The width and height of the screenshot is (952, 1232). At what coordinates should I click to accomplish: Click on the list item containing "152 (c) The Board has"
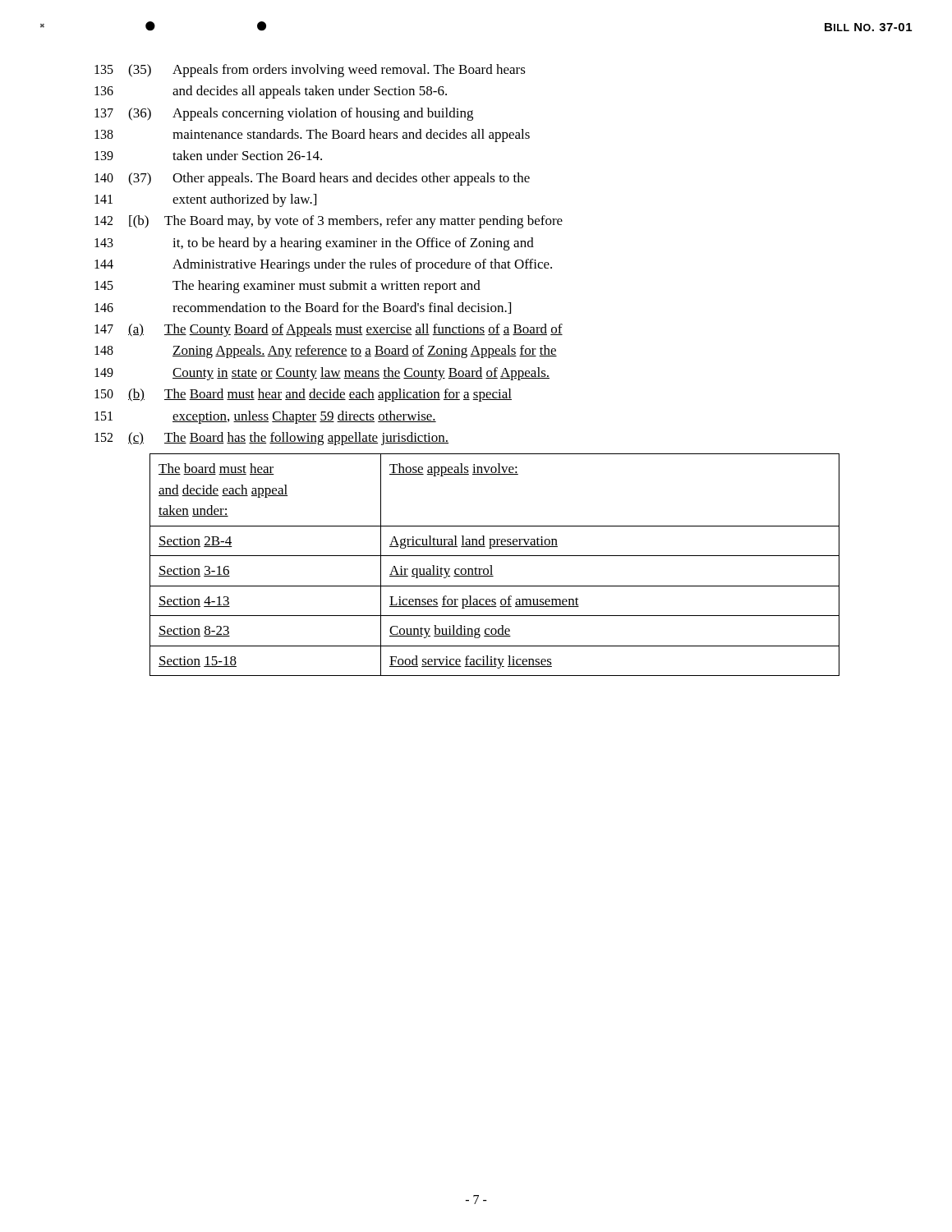(271, 439)
